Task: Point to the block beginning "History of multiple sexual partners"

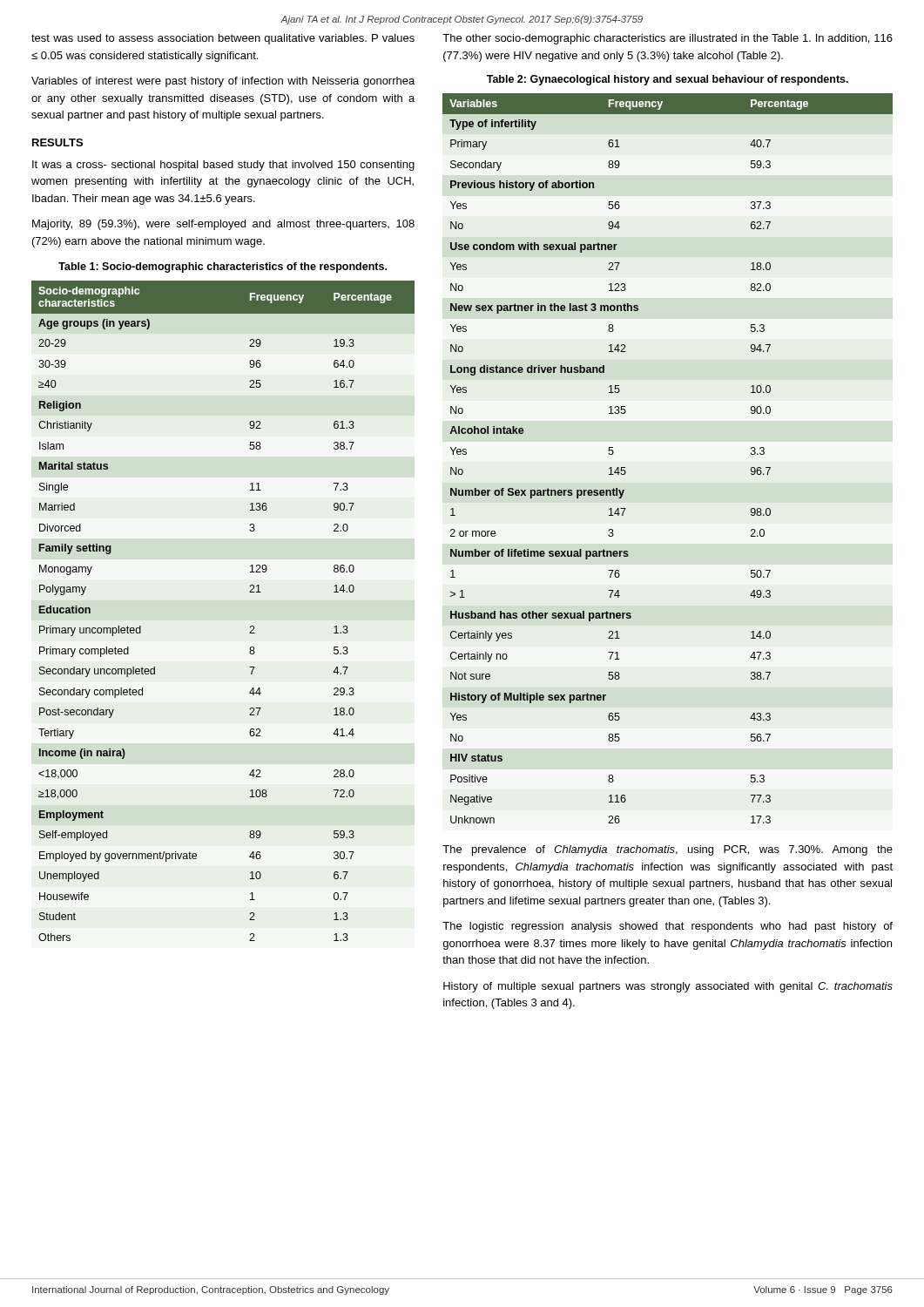Action: (x=668, y=994)
